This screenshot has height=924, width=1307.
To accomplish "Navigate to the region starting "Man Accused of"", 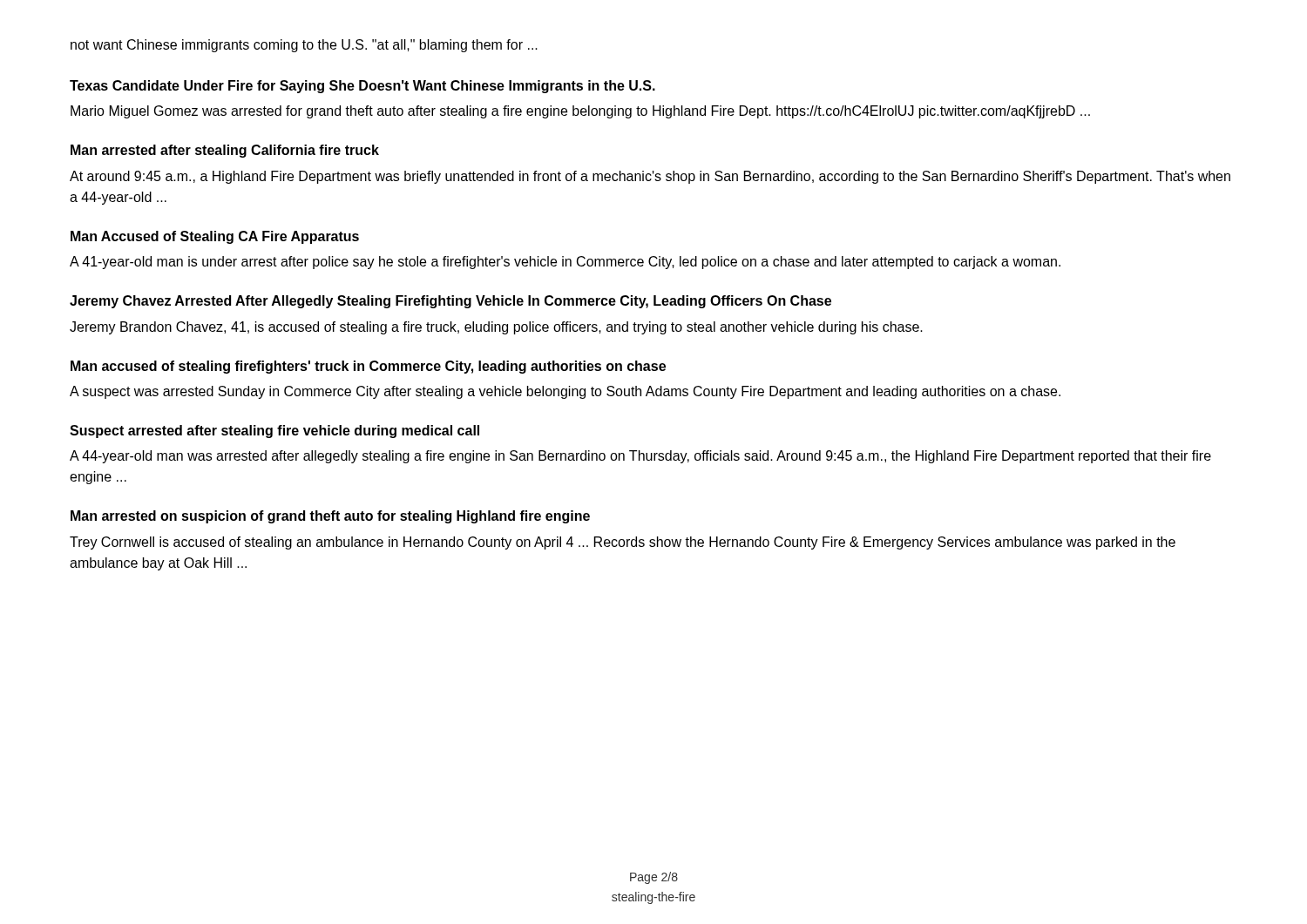I will click(215, 236).
